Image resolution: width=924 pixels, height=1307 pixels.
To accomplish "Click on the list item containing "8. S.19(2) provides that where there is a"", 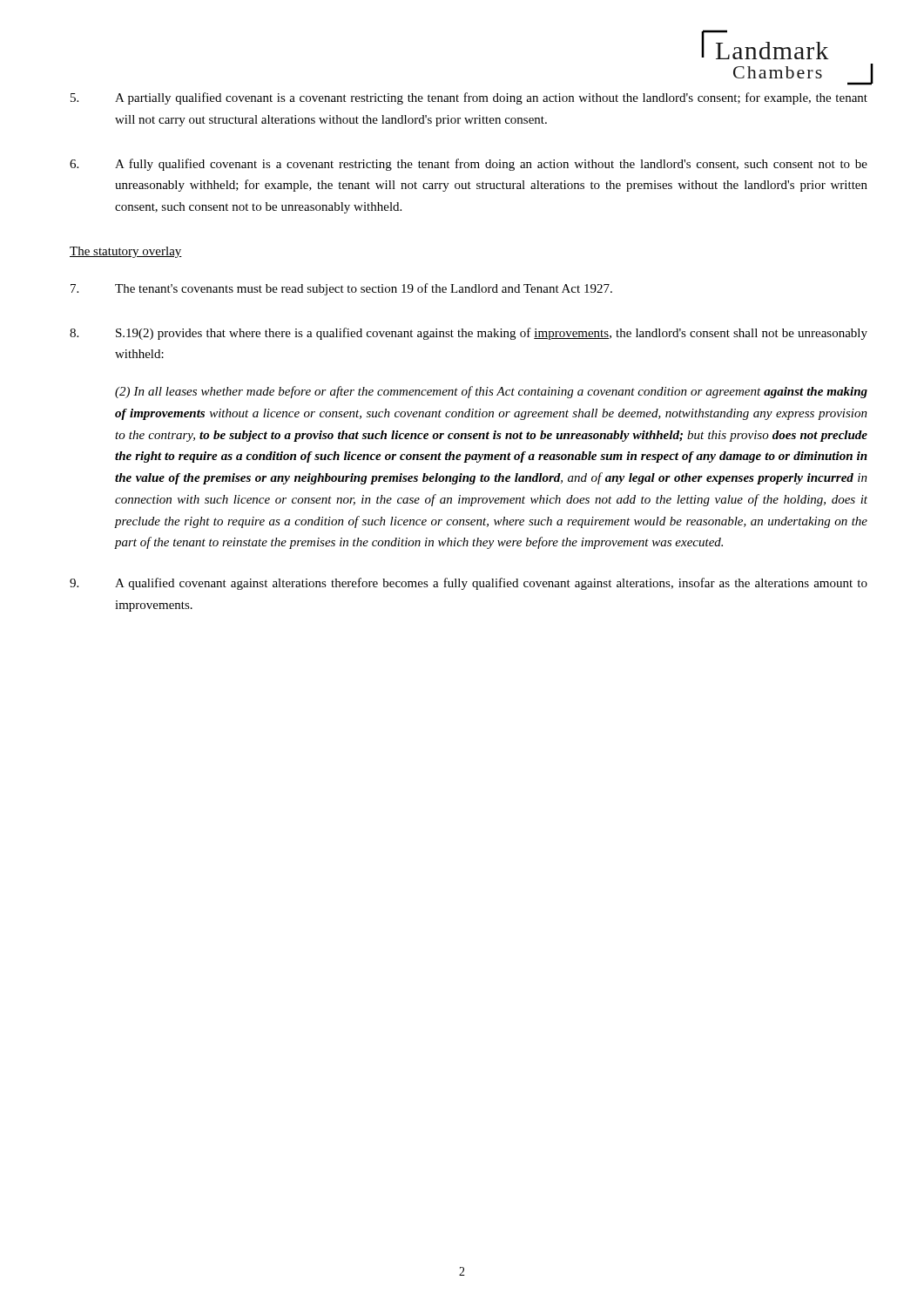I will click(469, 343).
